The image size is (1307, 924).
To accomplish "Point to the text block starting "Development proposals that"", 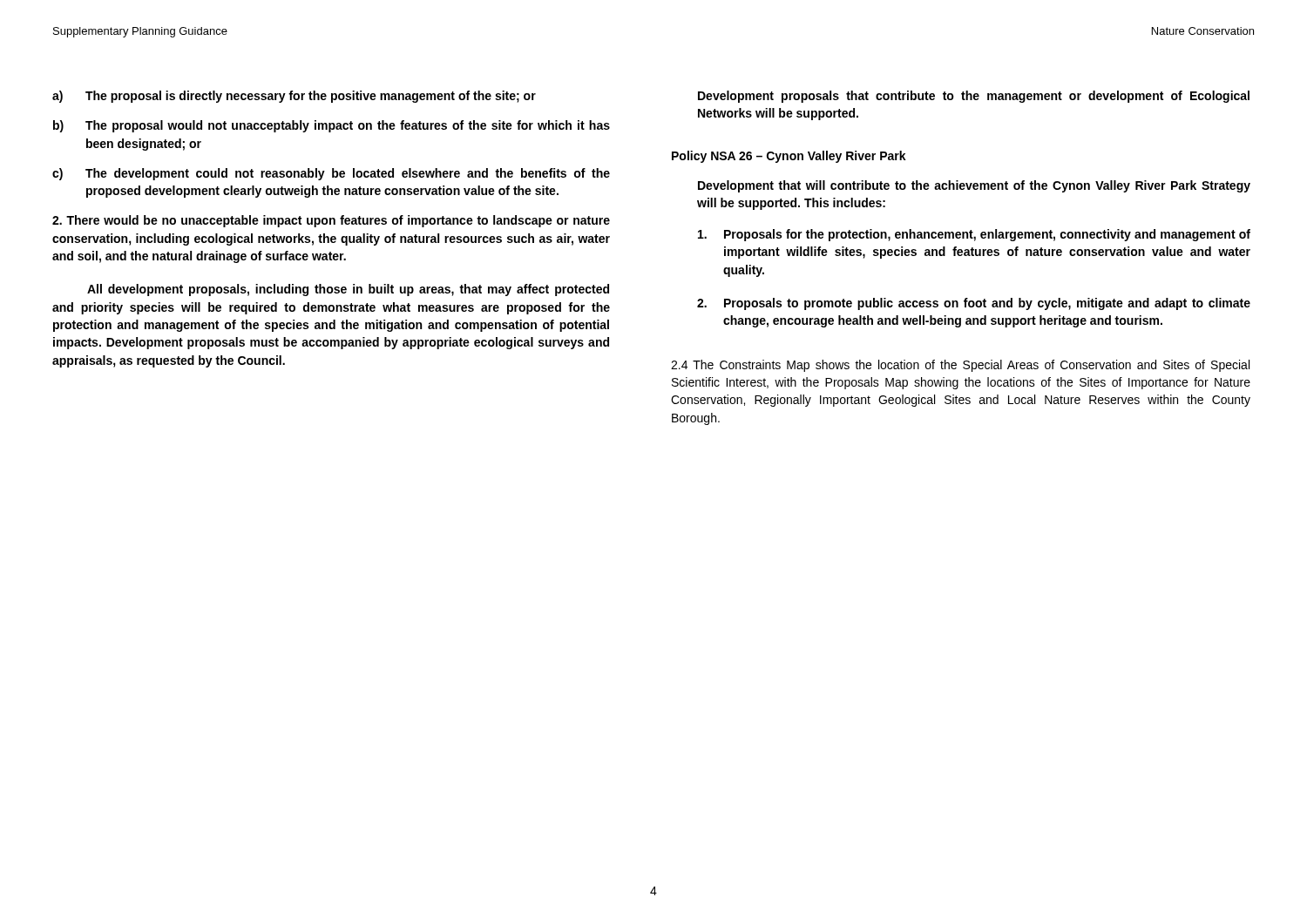I will coord(974,105).
